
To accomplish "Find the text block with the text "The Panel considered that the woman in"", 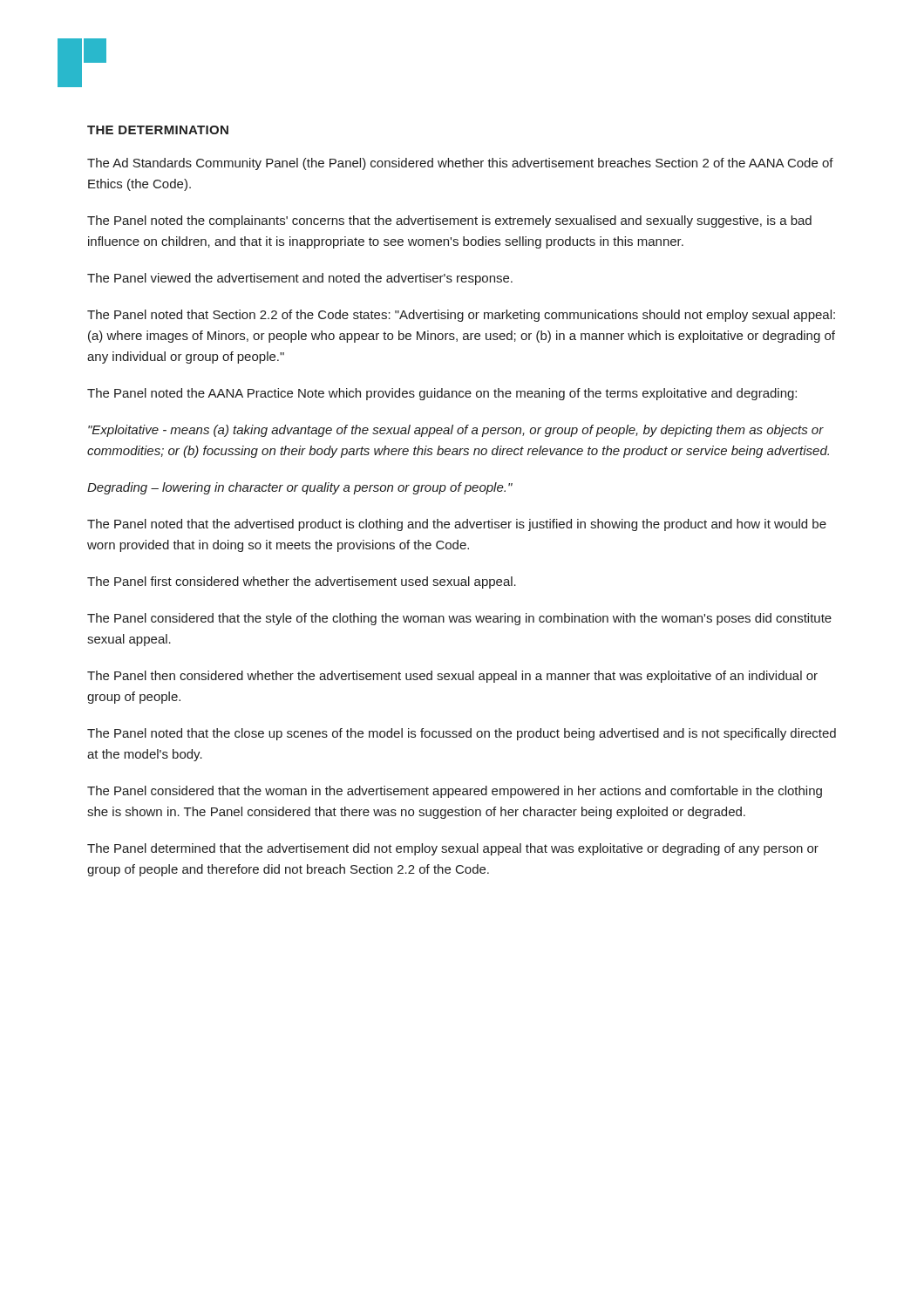I will pyautogui.click(x=455, y=801).
